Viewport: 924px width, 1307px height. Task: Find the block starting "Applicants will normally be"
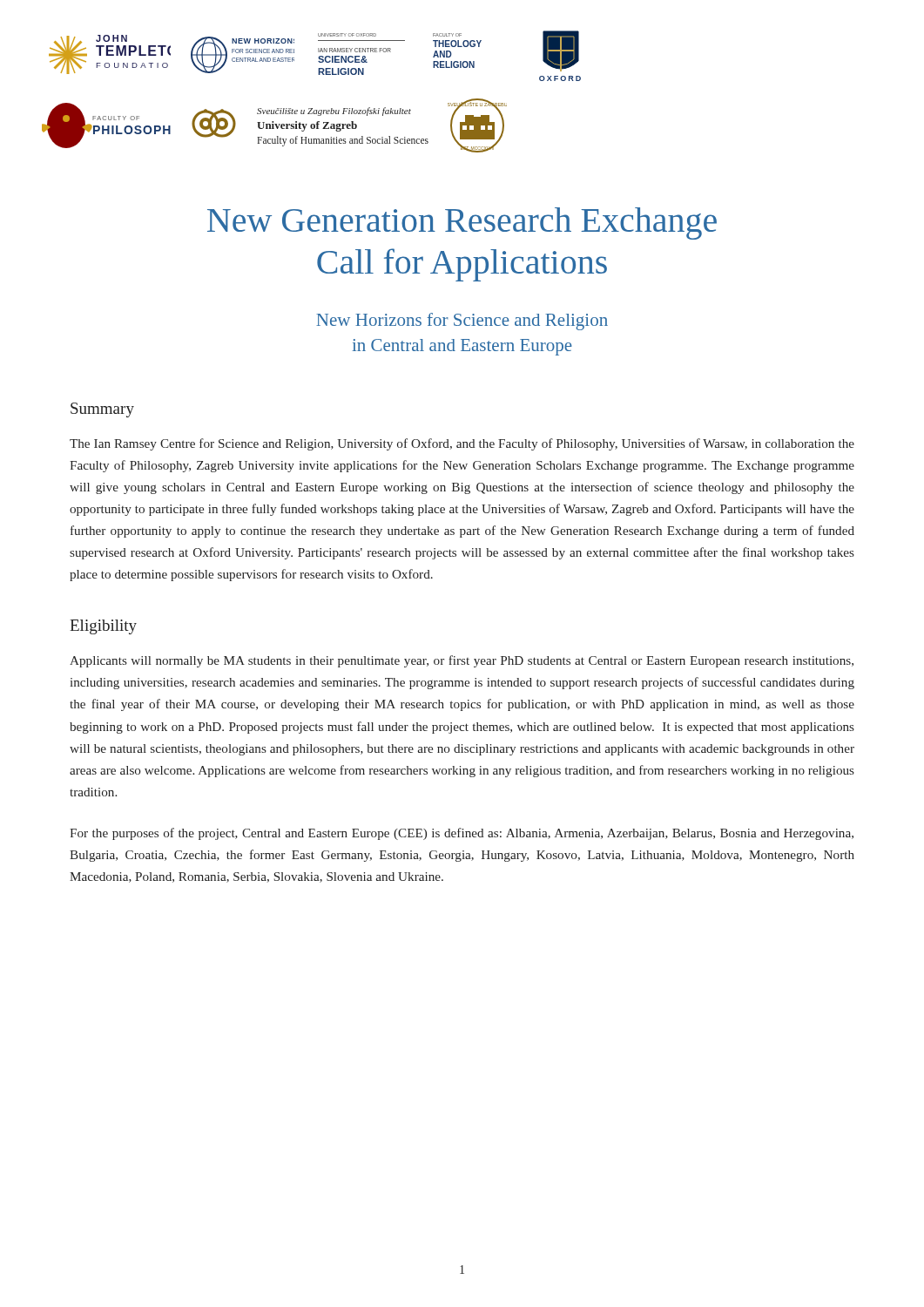(x=462, y=726)
